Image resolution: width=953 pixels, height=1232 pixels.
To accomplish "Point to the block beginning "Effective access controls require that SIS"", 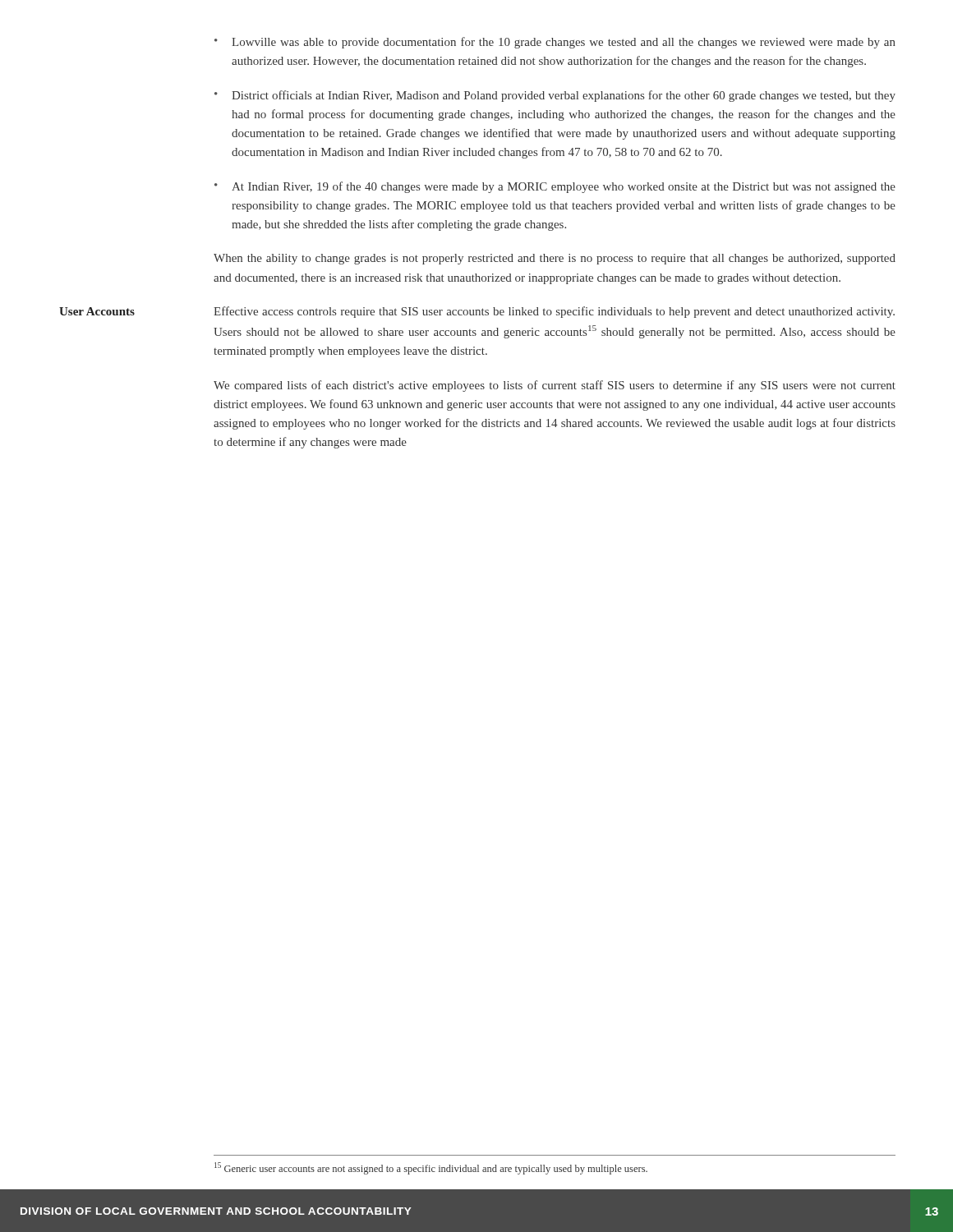I will (555, 331).
